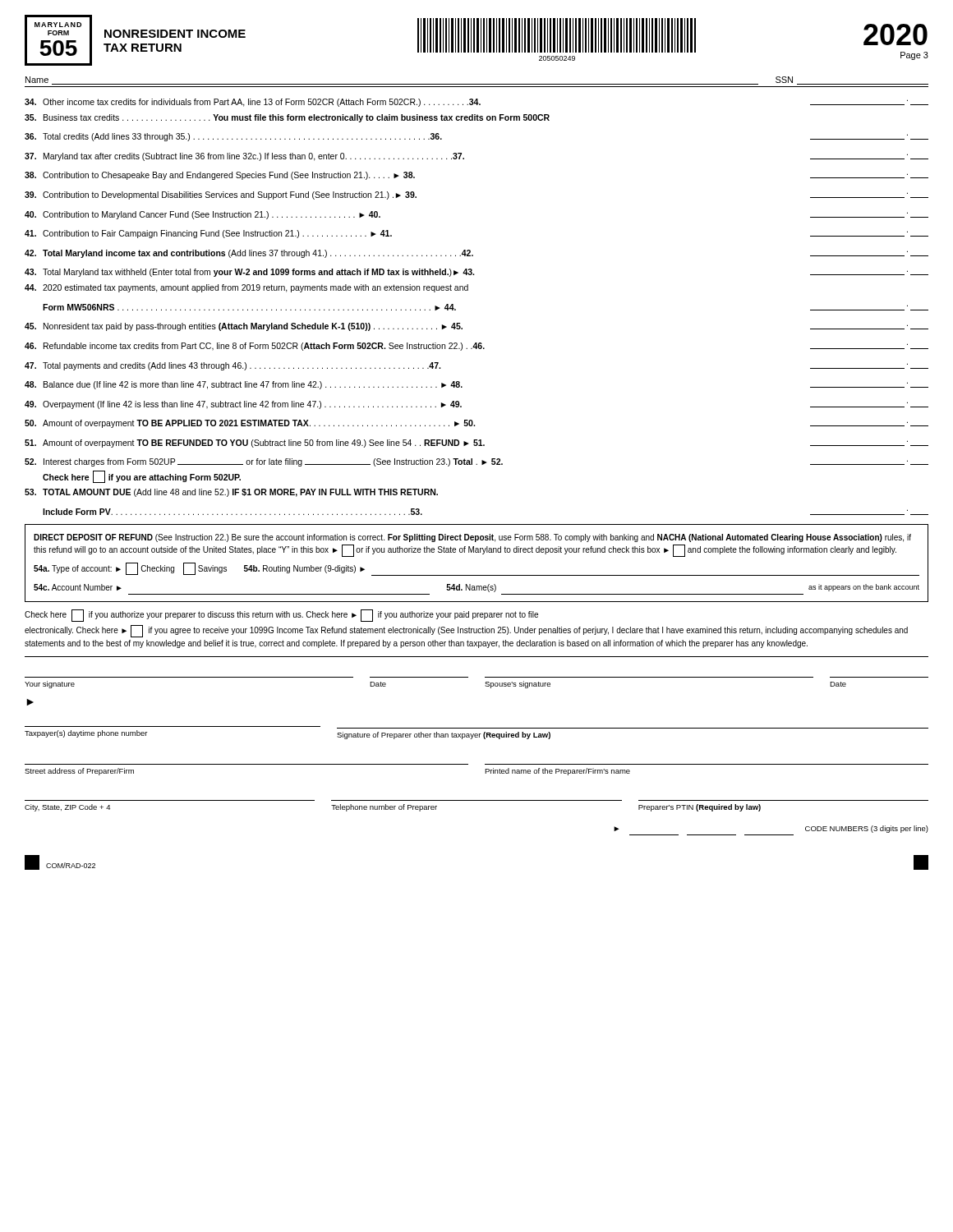Viewport: 953px width, 1232px height.
Task: Select the text block starting "40. Contribution to"
Action: coord(149,215)
